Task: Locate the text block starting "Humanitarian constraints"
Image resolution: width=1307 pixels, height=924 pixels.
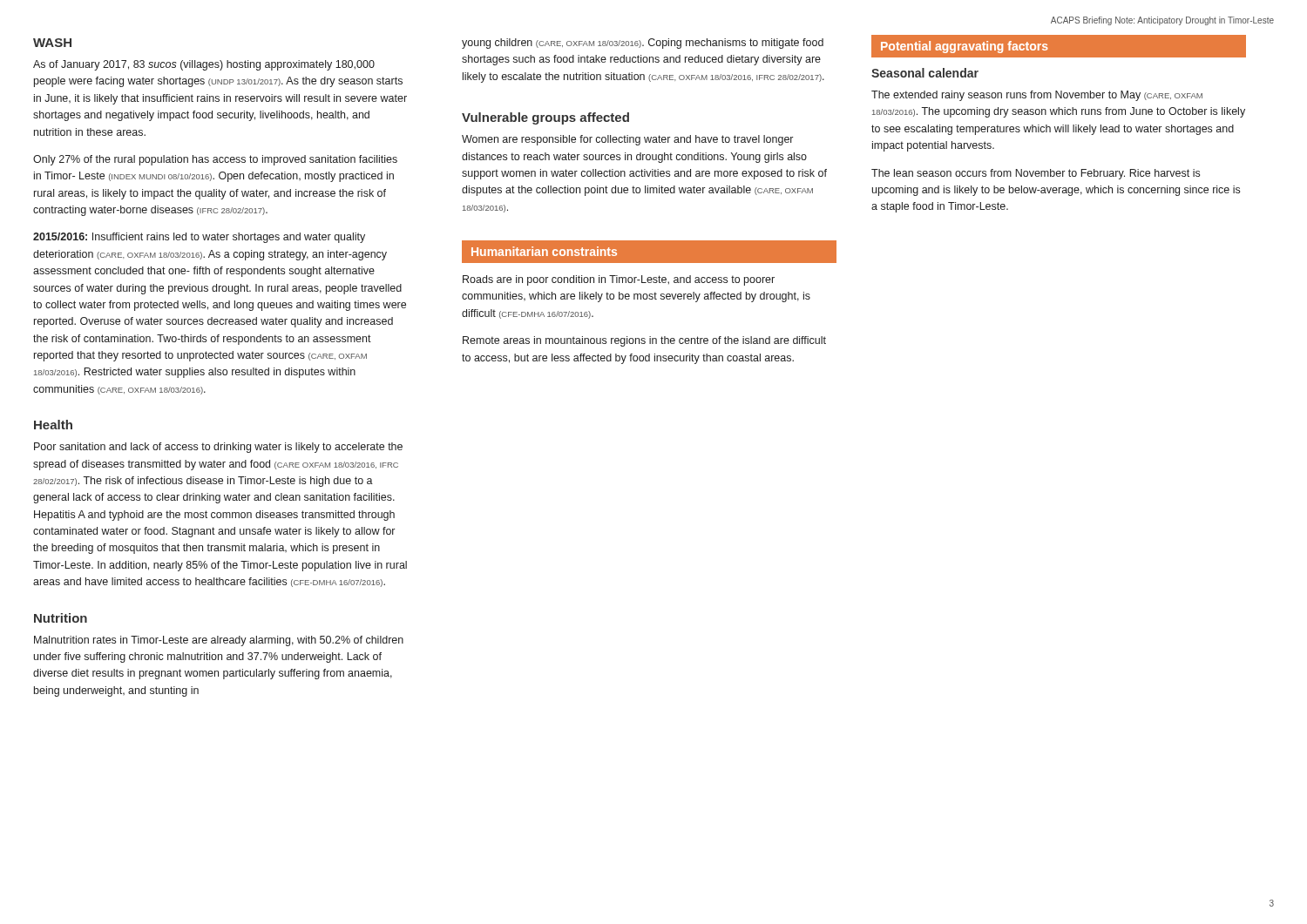Action: point(544,252)
